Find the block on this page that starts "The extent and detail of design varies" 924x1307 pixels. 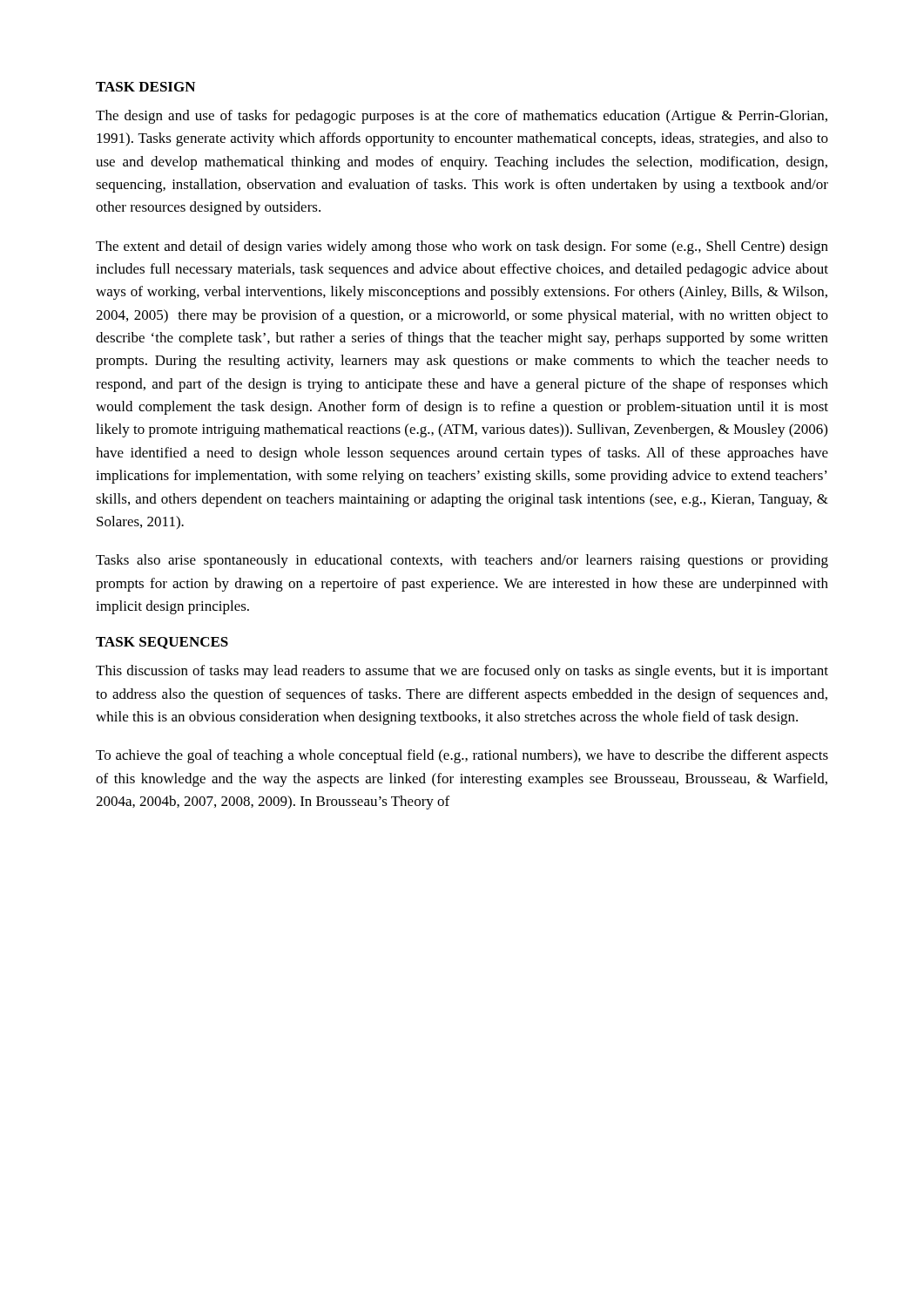(462, 384)
